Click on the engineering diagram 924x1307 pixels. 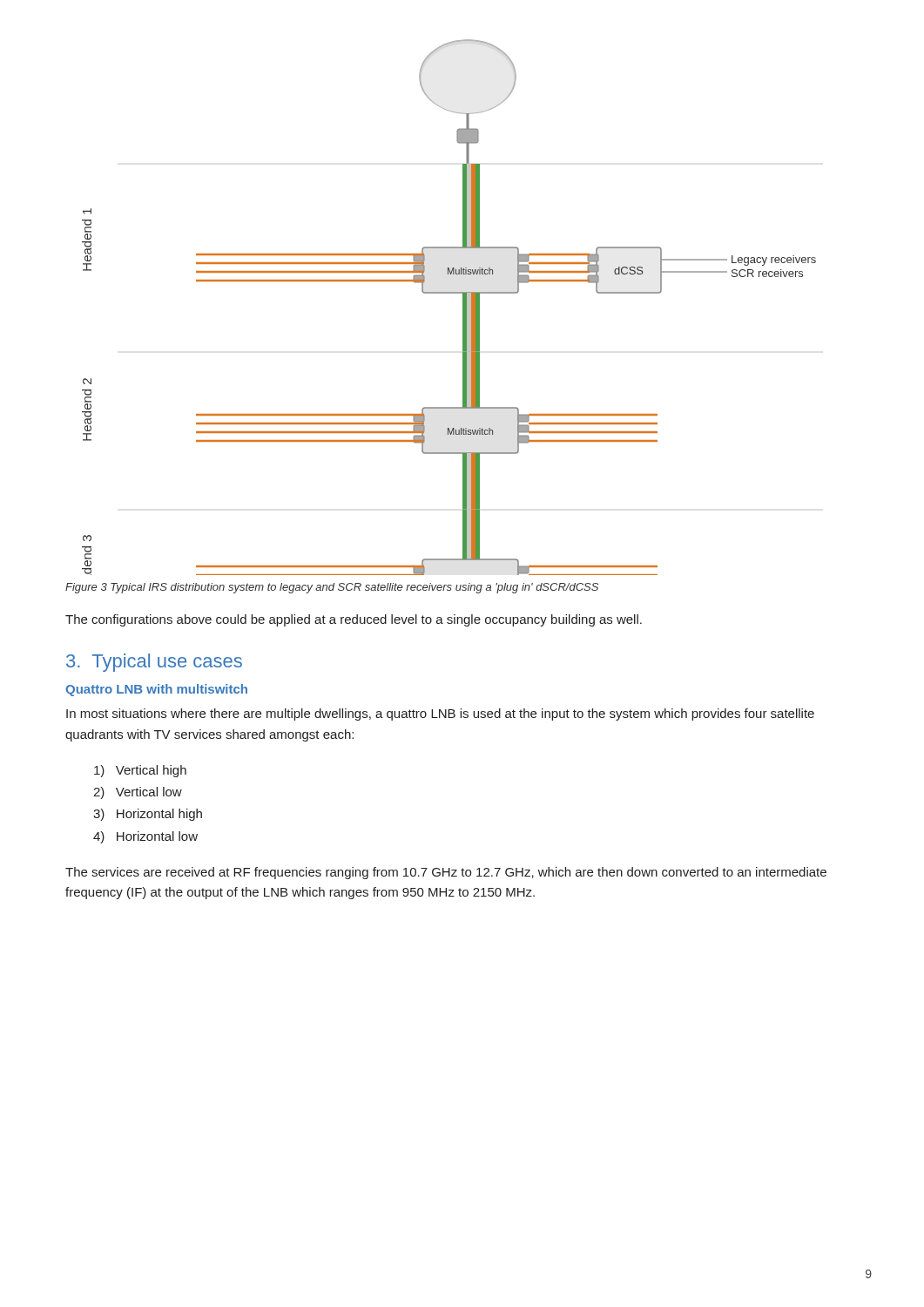[471, 305]
